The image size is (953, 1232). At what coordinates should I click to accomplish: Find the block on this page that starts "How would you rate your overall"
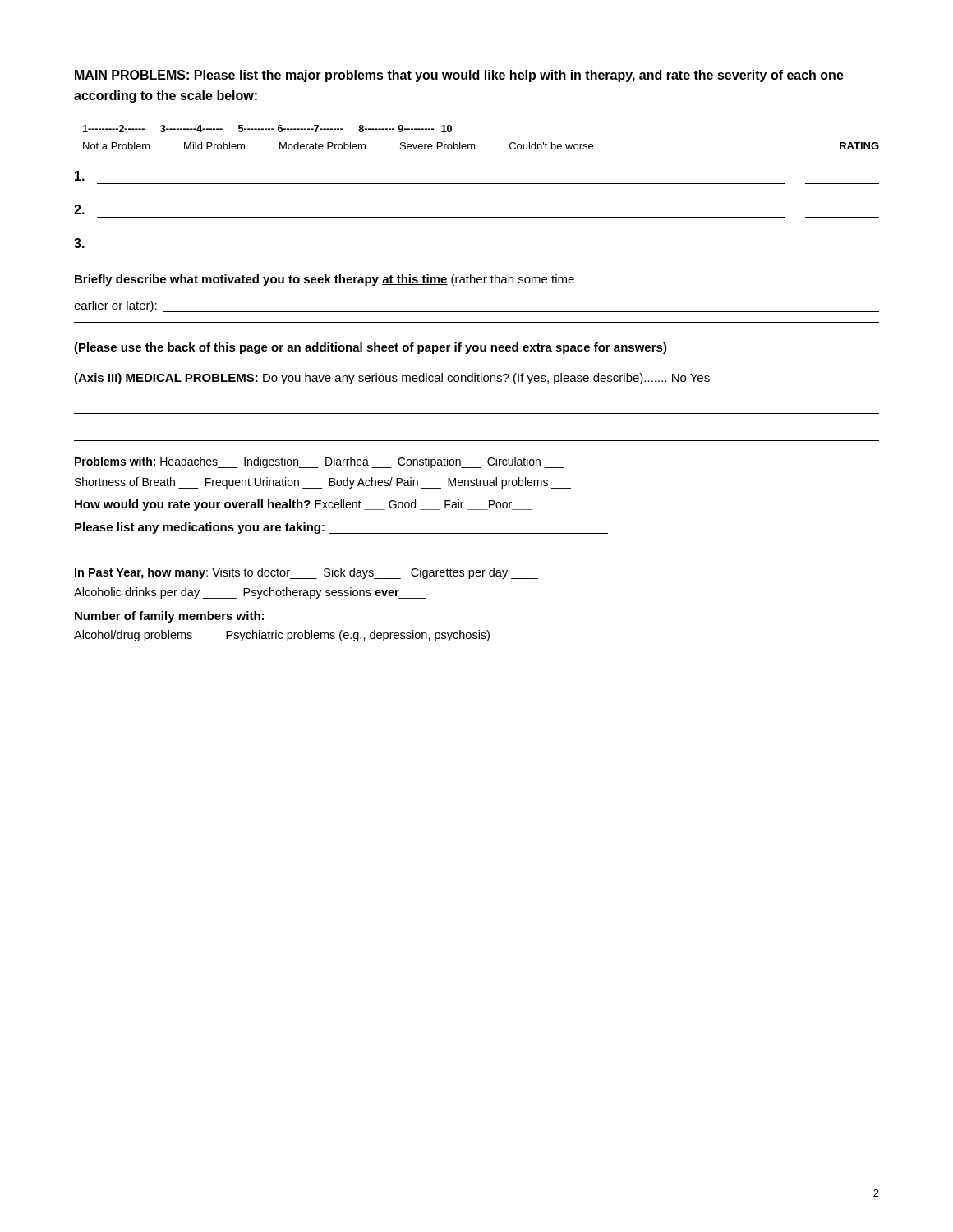pos(303,504)
